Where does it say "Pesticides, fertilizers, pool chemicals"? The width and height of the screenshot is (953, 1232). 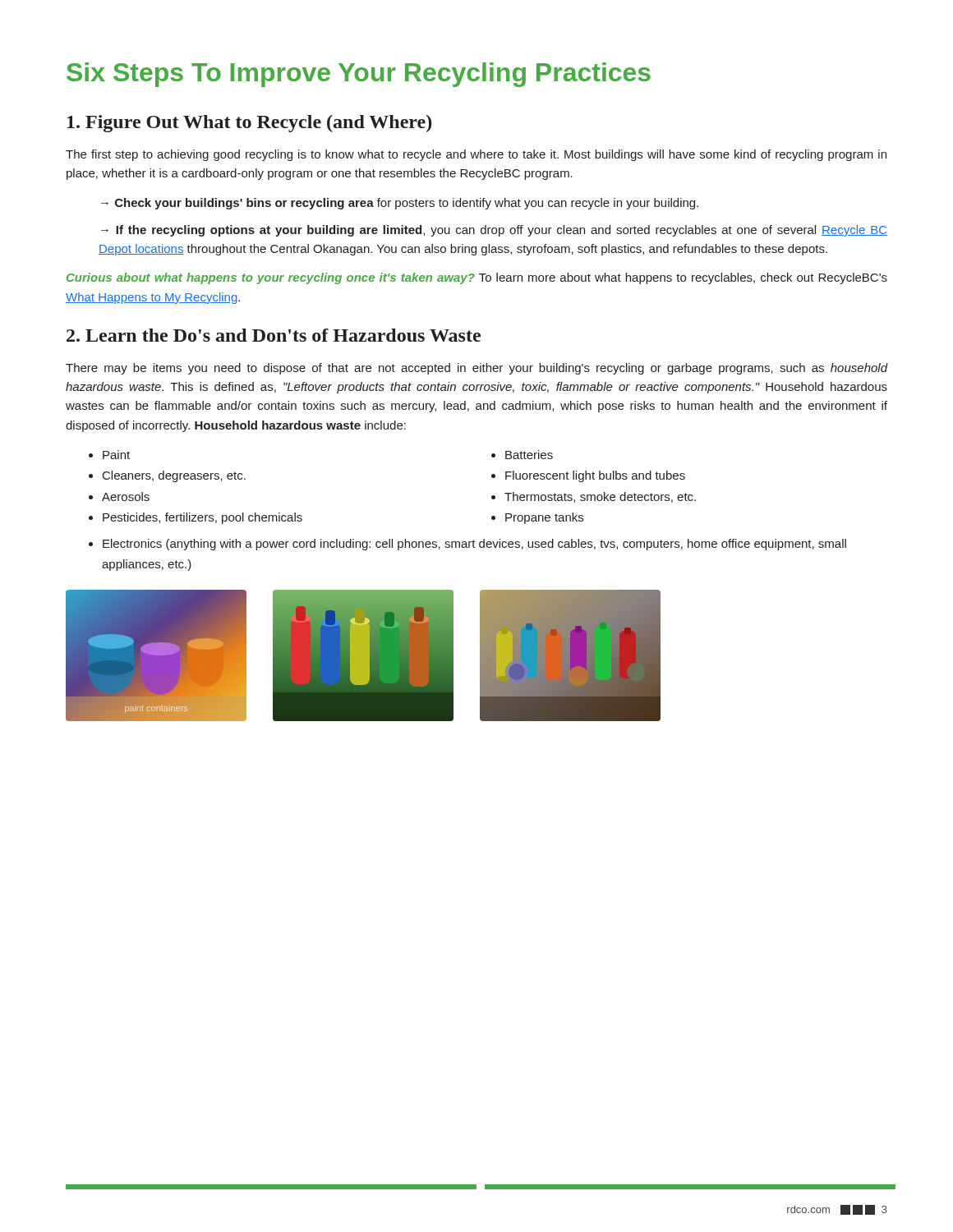click(202, 517)
